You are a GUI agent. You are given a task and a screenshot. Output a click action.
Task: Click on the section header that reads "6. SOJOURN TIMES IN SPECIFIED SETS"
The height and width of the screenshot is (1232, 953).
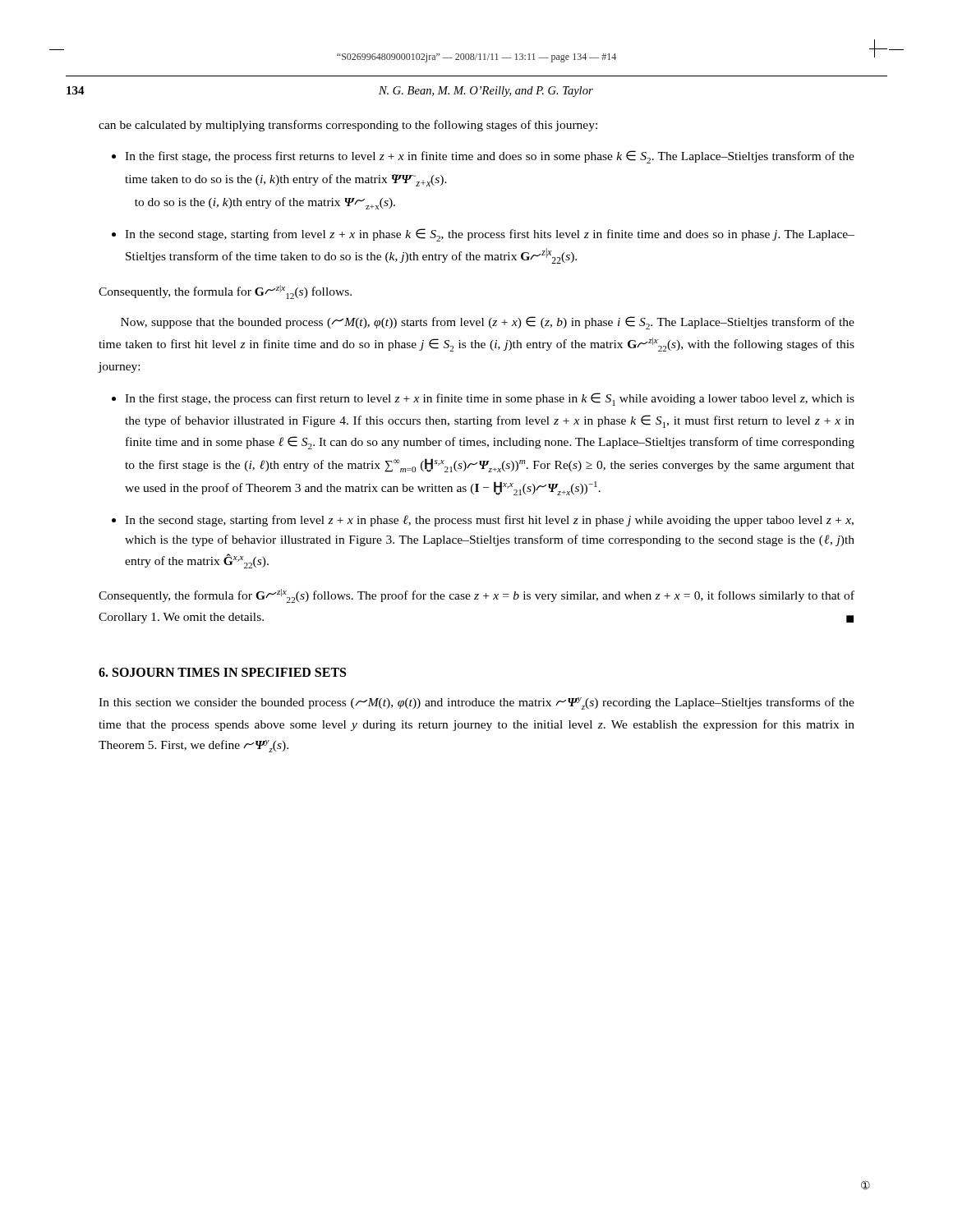pyautogui.click(x=223, y=672)
